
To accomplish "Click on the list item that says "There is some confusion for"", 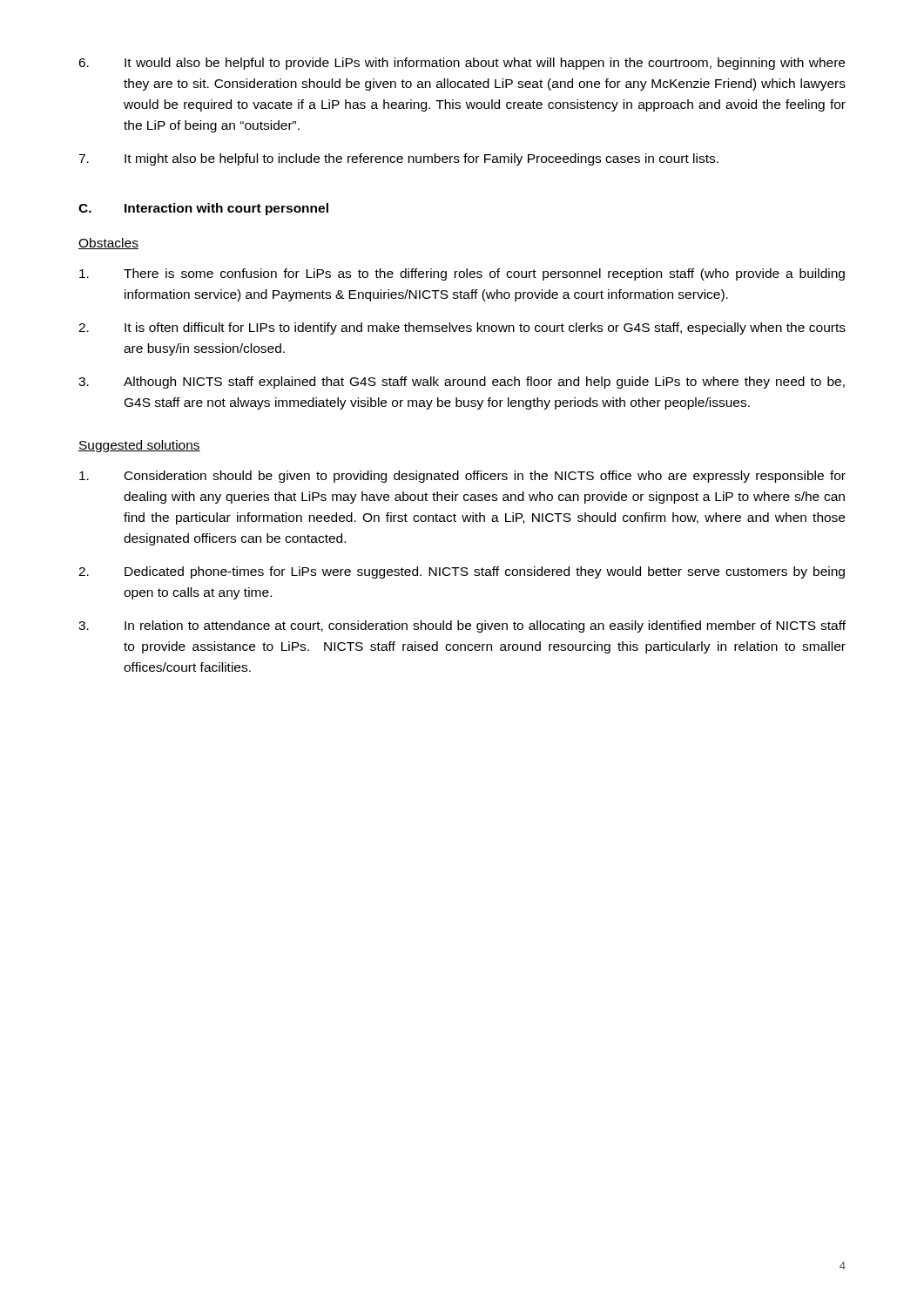I will click(x=462, y=284).
